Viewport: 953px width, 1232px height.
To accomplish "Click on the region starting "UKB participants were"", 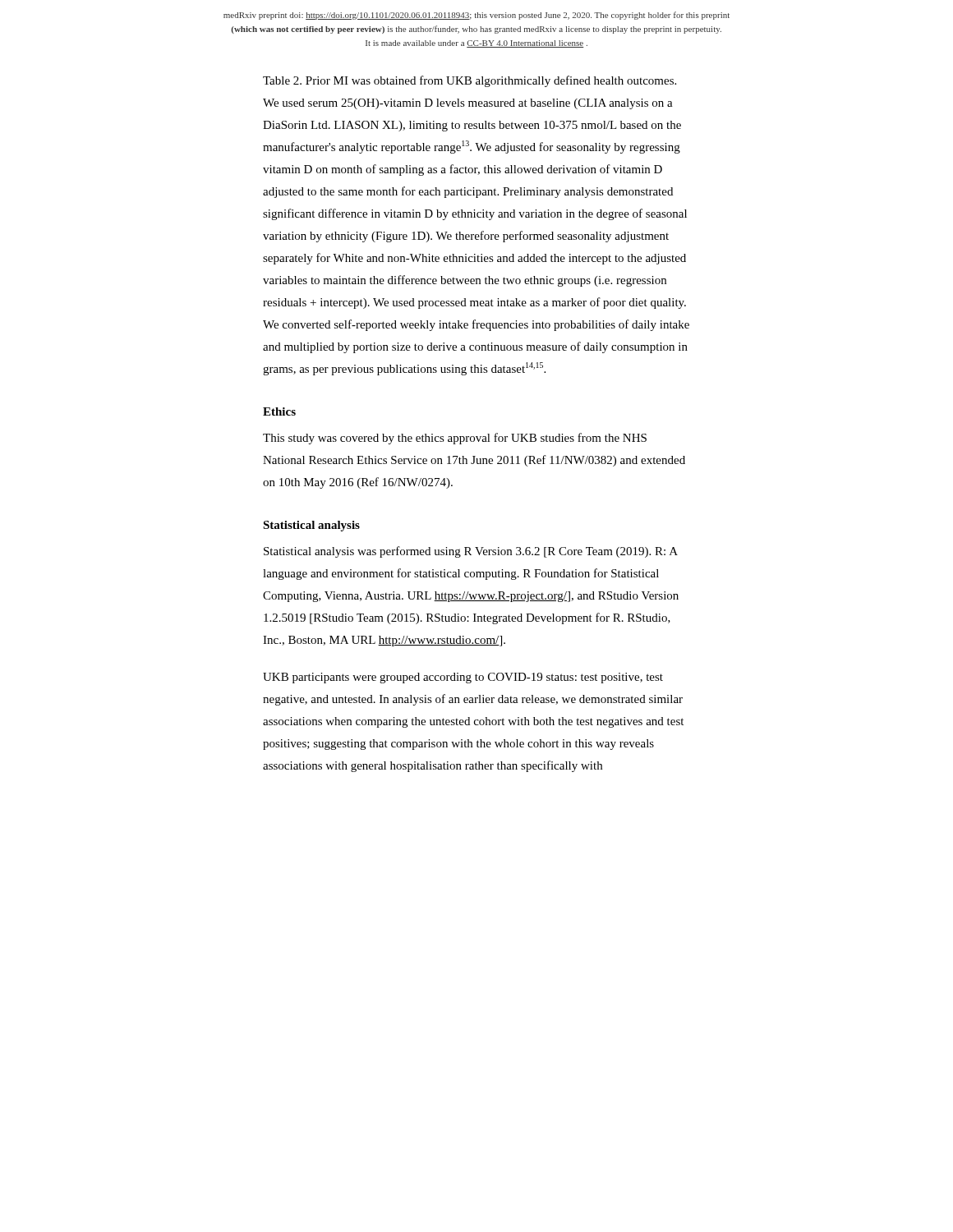I will click(476, 722).
